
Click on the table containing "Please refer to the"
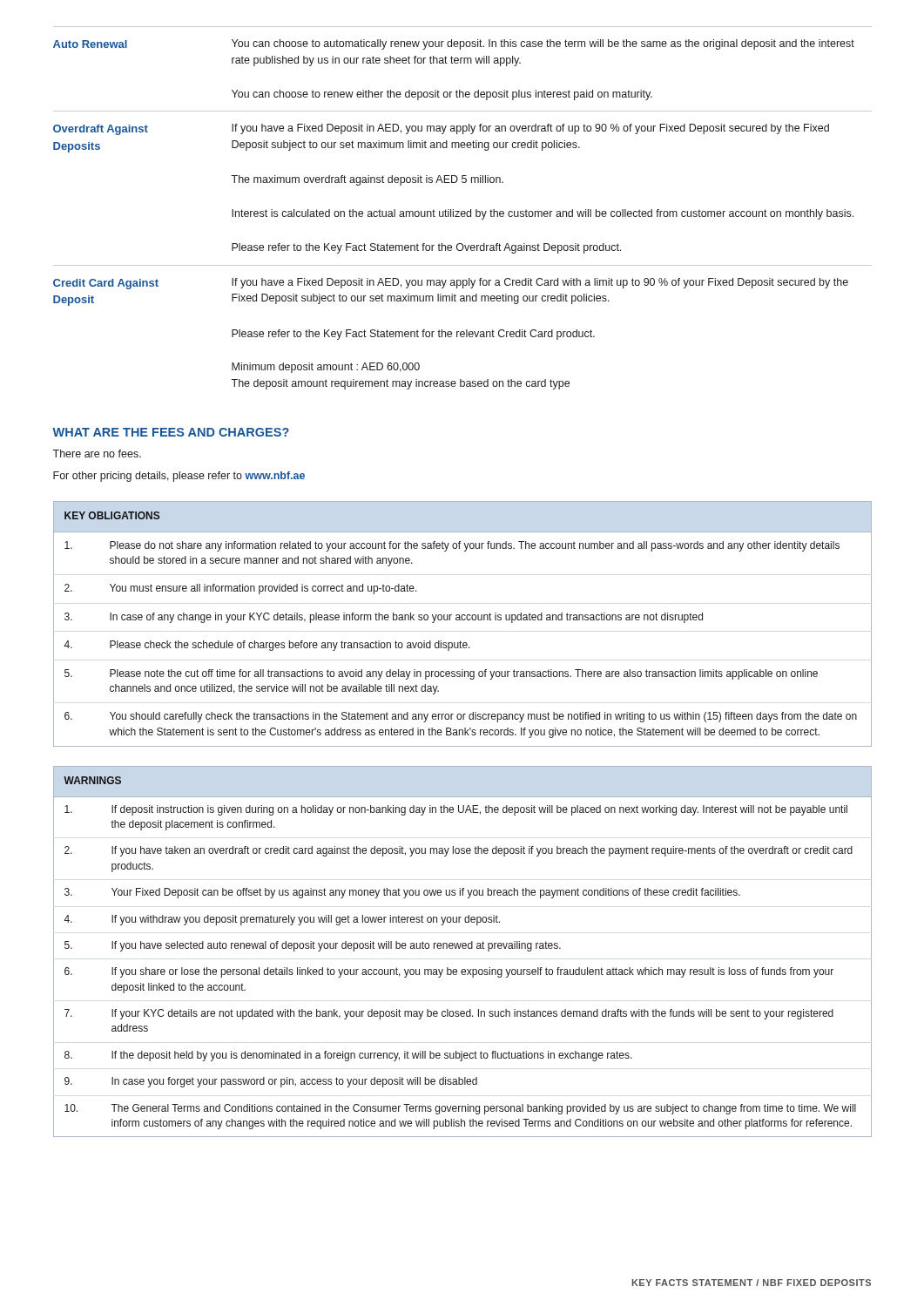pos(462,213)
